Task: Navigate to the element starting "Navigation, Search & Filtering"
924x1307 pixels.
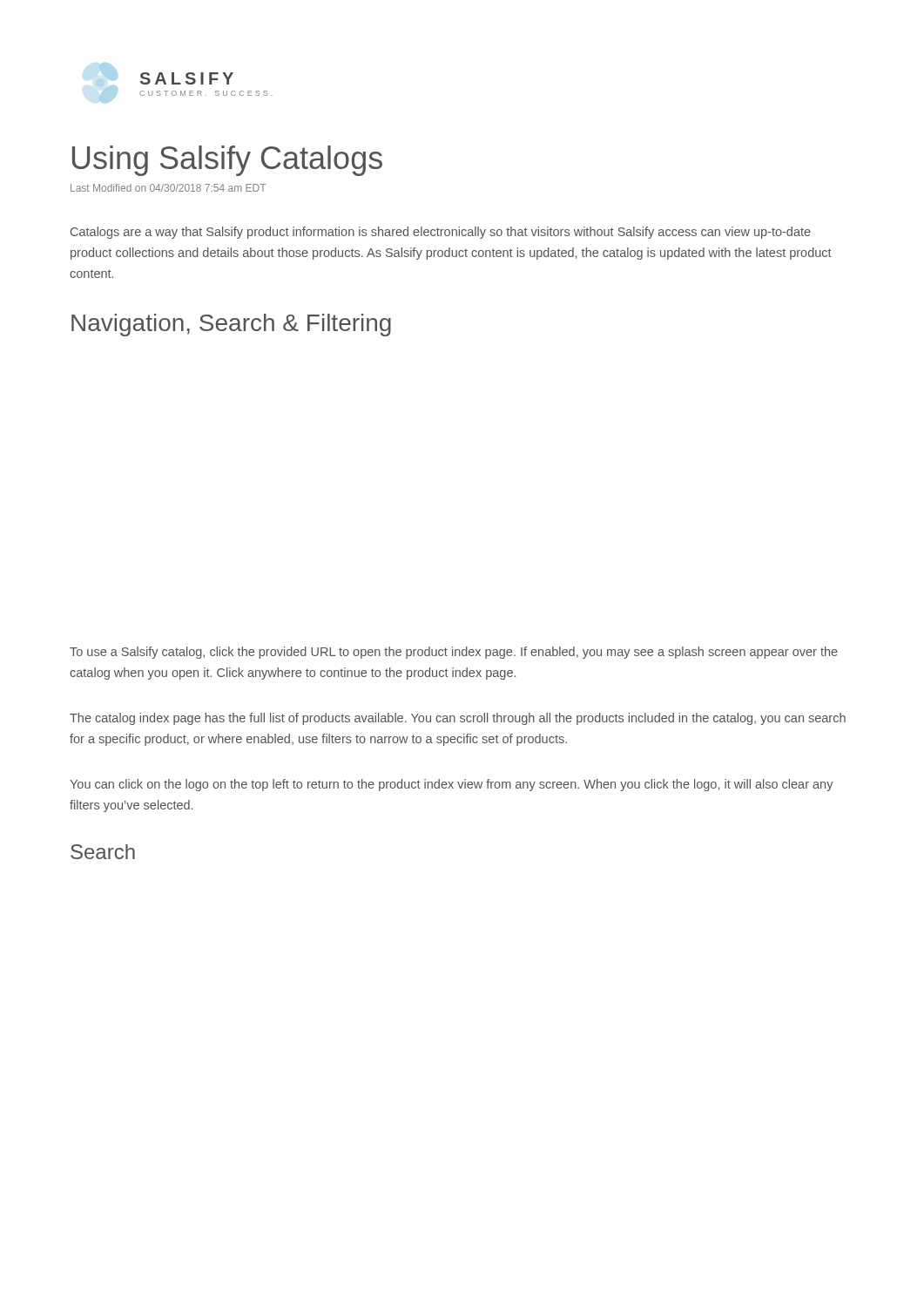Action: [x=231, y=325]
